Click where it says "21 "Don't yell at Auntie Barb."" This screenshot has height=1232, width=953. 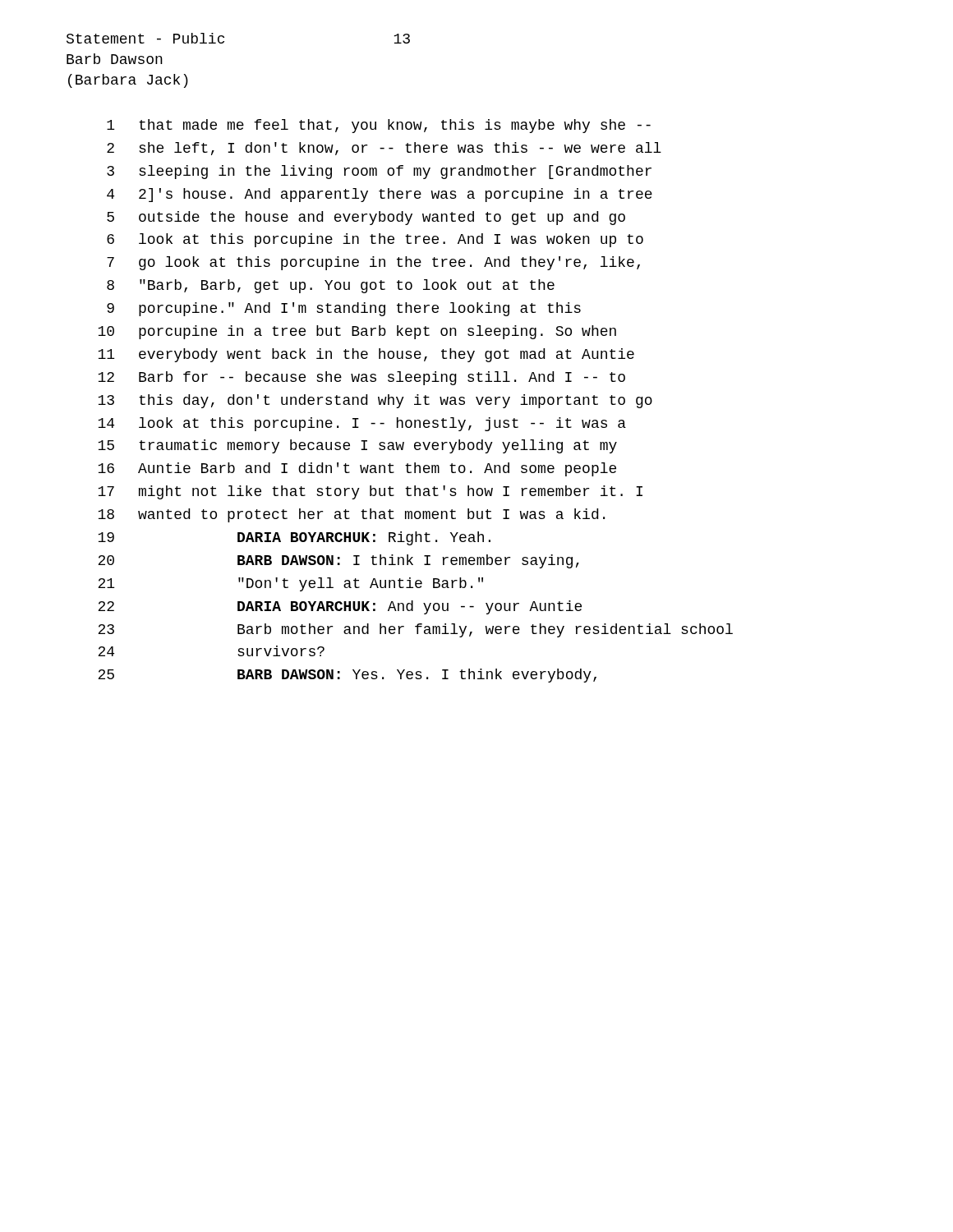click(485, 585)
